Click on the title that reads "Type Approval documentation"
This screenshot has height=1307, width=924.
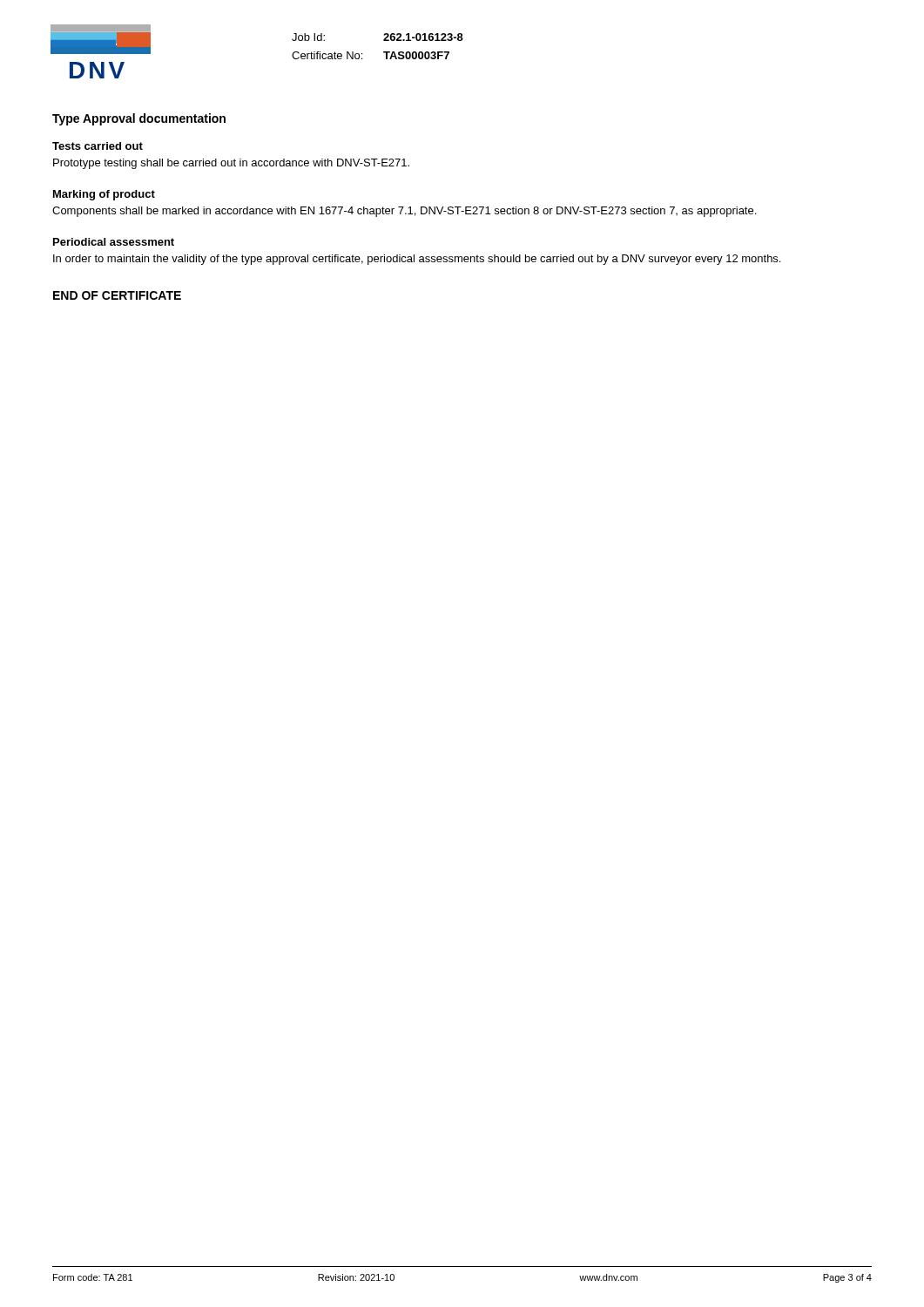(x=139, y=118)
